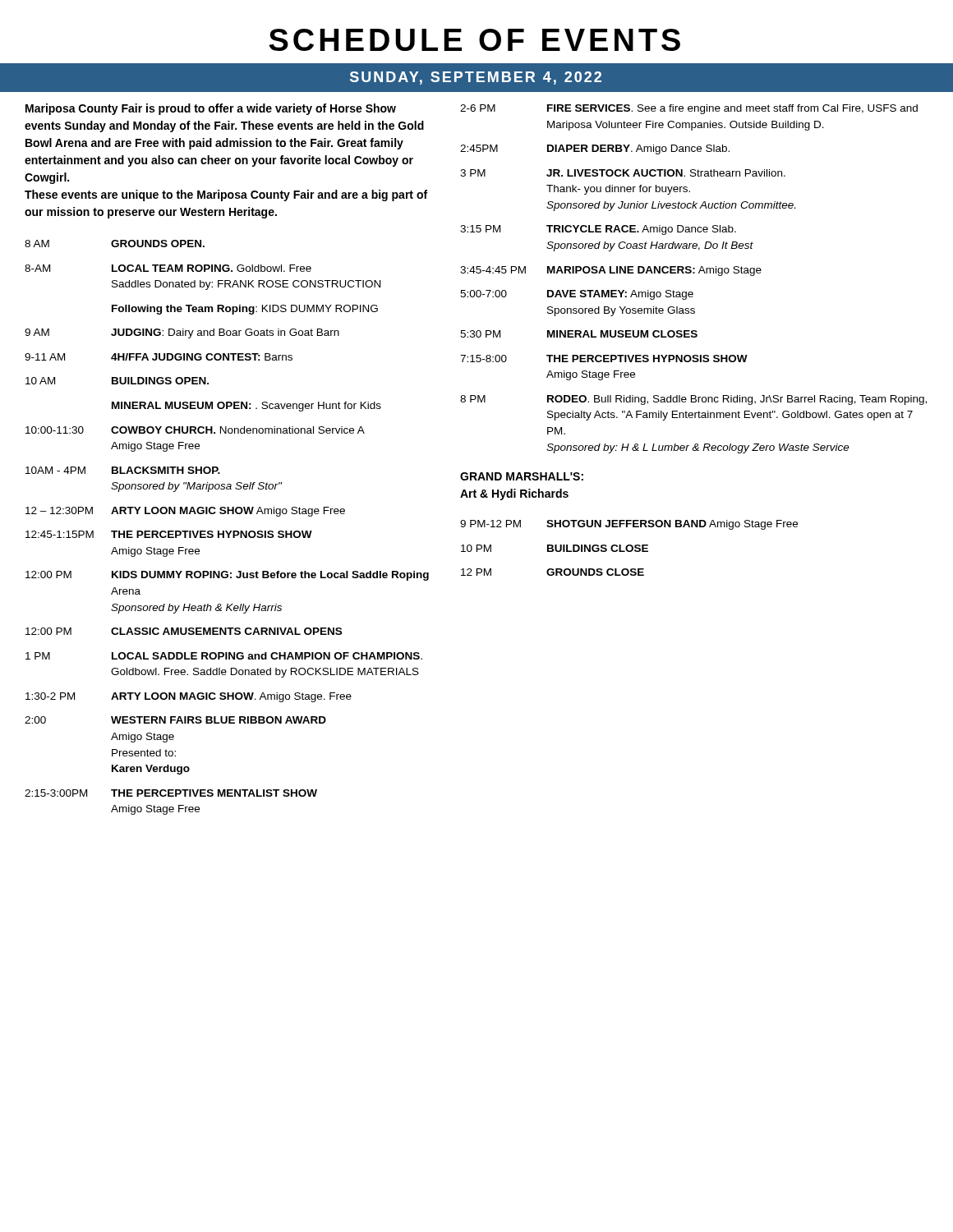Locate the block of text that opens with "Following the Team Roping:"
The width and height of the screenshot is (953, 1232).
click(245, 308)
